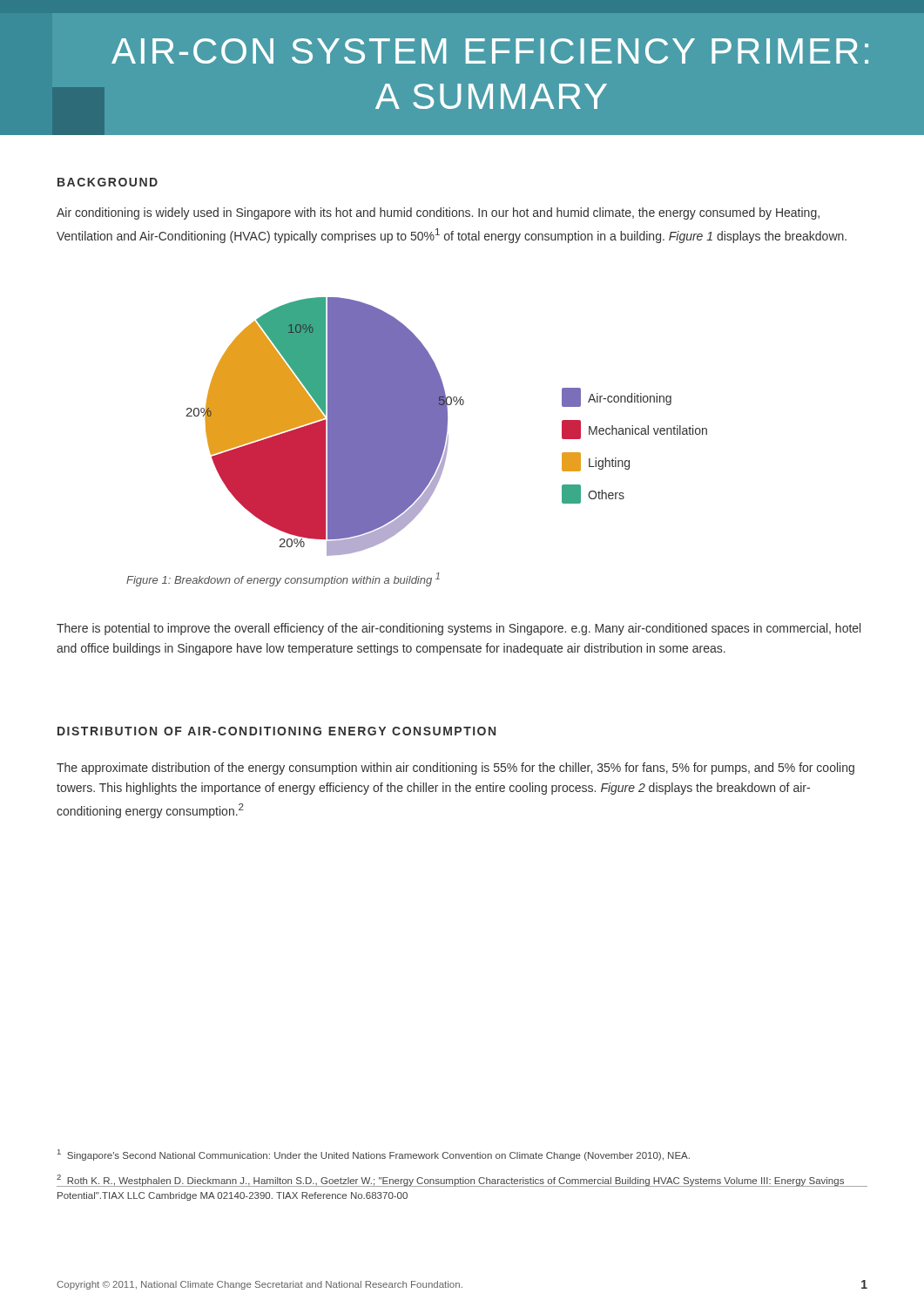The height and width of the screenshot is (1307, 924).
Task: Select the element starting "The approximate distribution"
Action: [x=456, y=789]
